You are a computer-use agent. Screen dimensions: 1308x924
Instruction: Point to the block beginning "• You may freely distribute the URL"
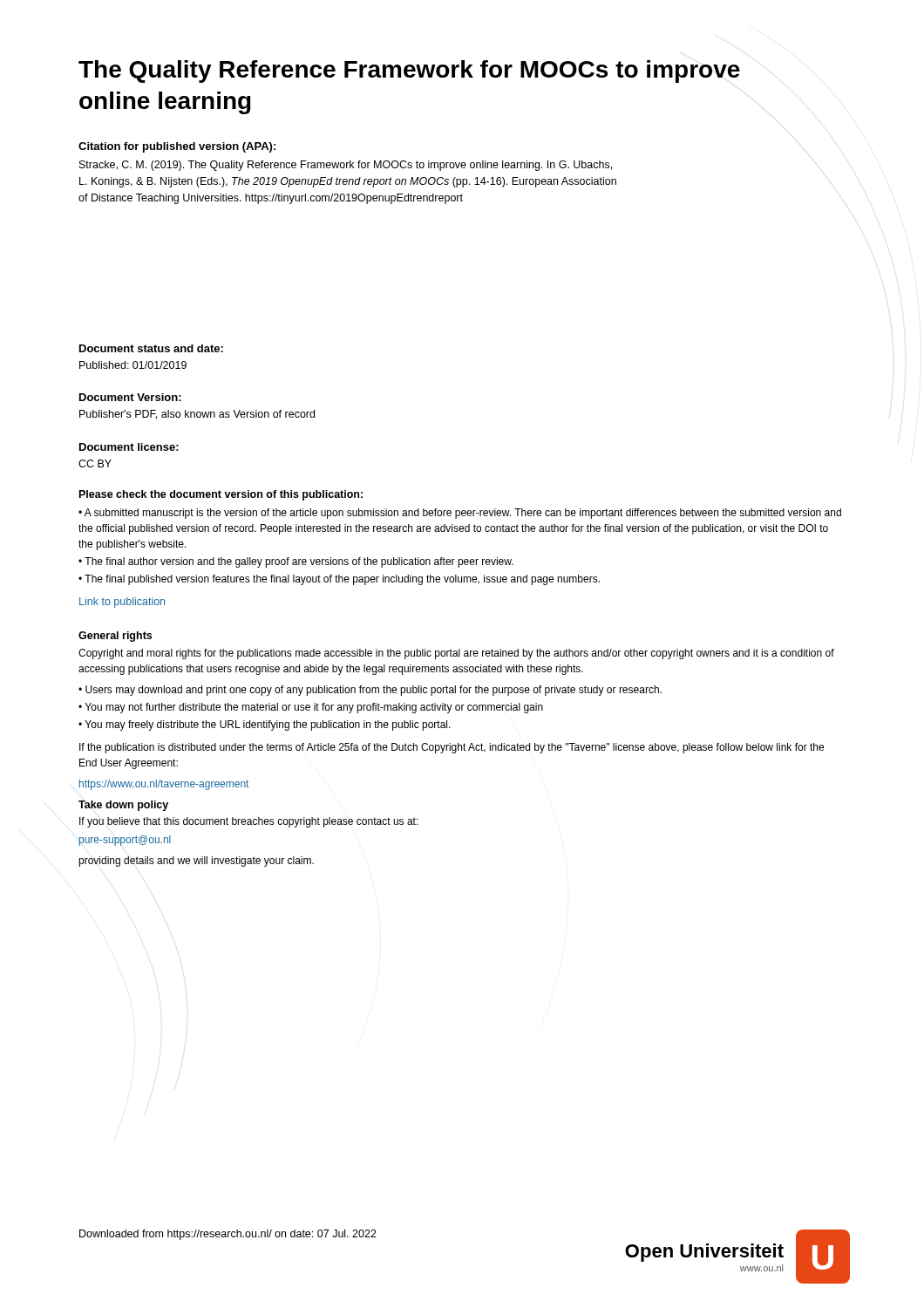[x=265, y=724]
